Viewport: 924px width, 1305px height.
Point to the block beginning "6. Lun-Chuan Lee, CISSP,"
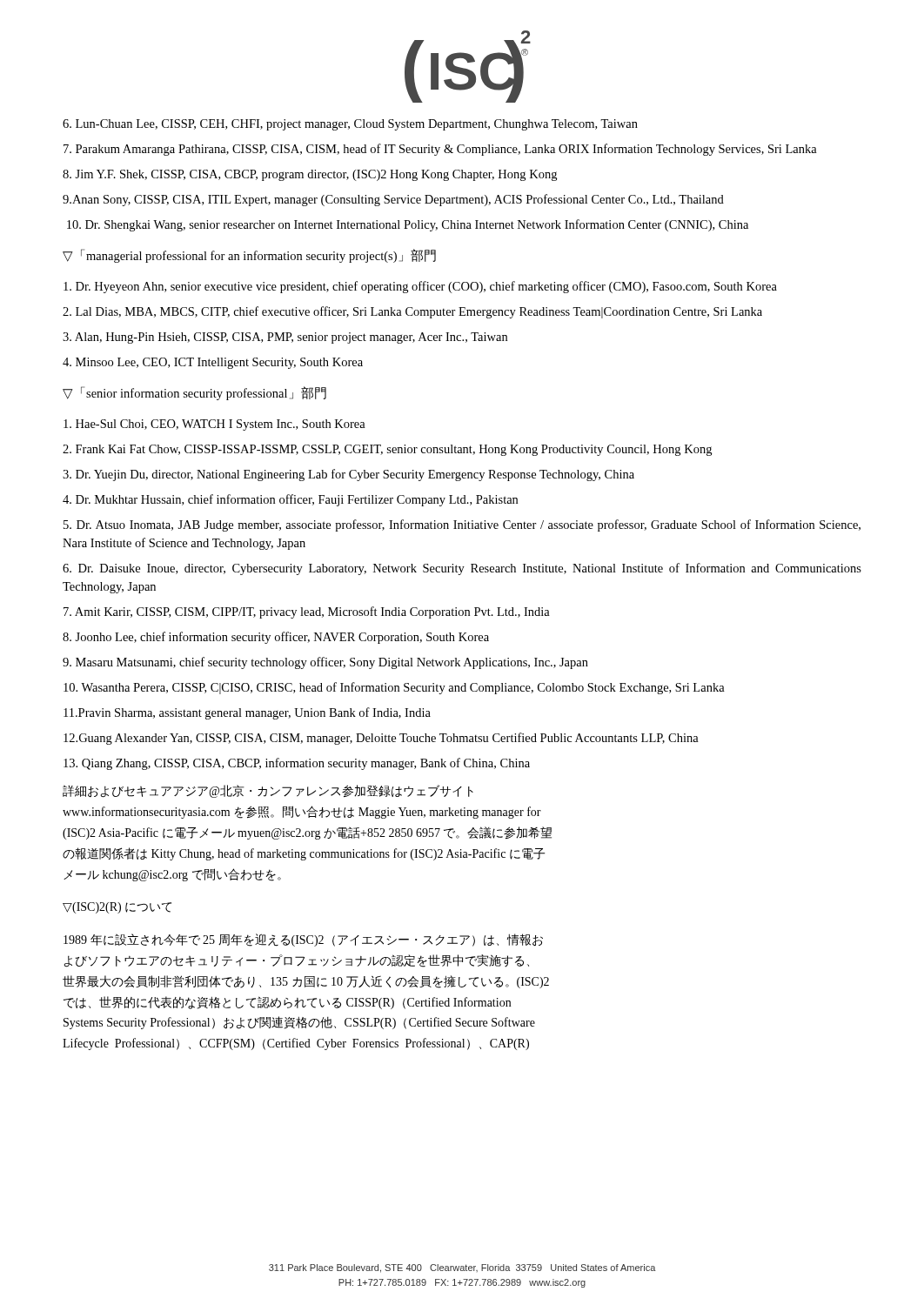pyautogui.click(x=462, y=124)
